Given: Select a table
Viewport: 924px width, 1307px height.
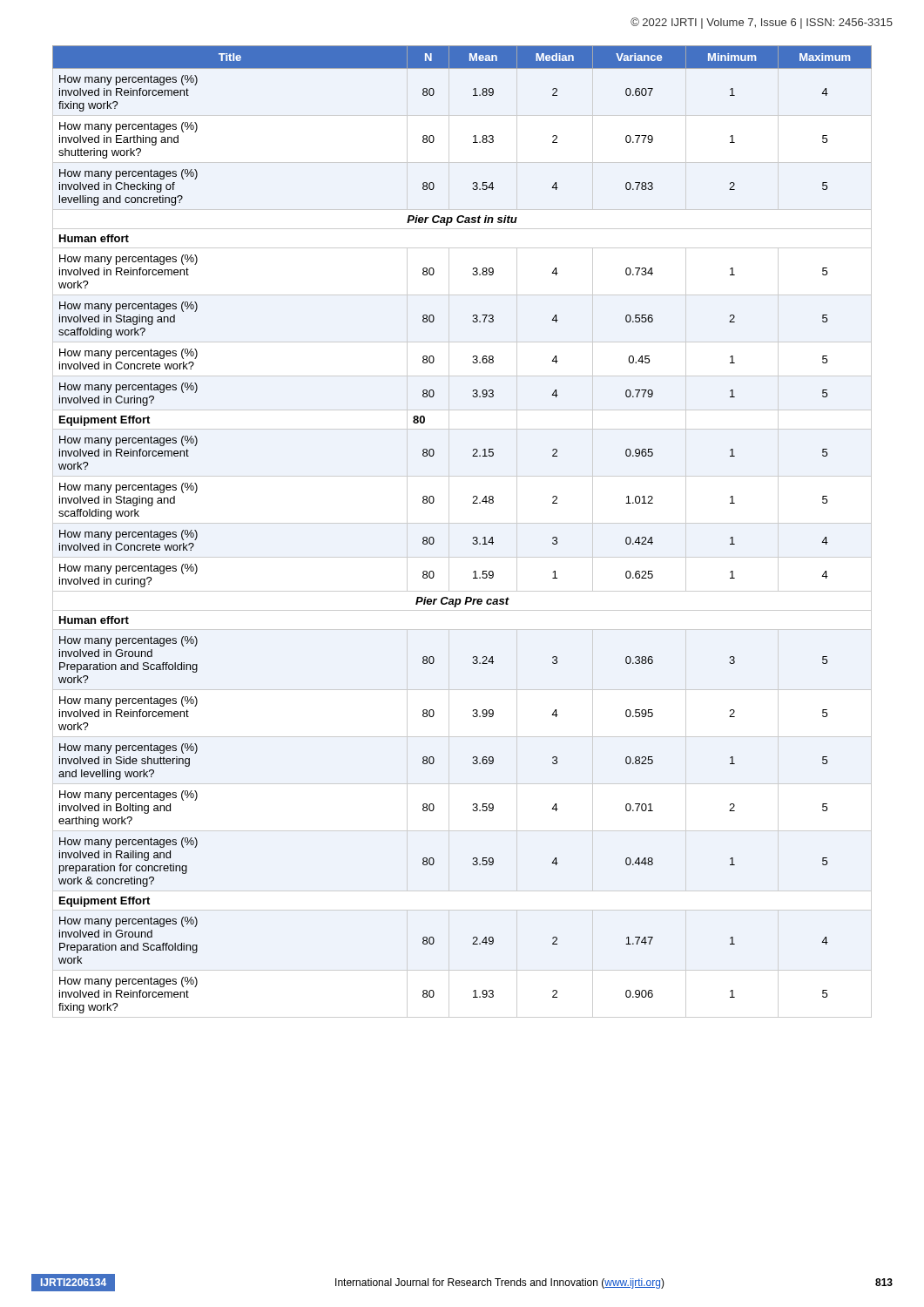Looking at the screenshot, I should tap(462, 532).
